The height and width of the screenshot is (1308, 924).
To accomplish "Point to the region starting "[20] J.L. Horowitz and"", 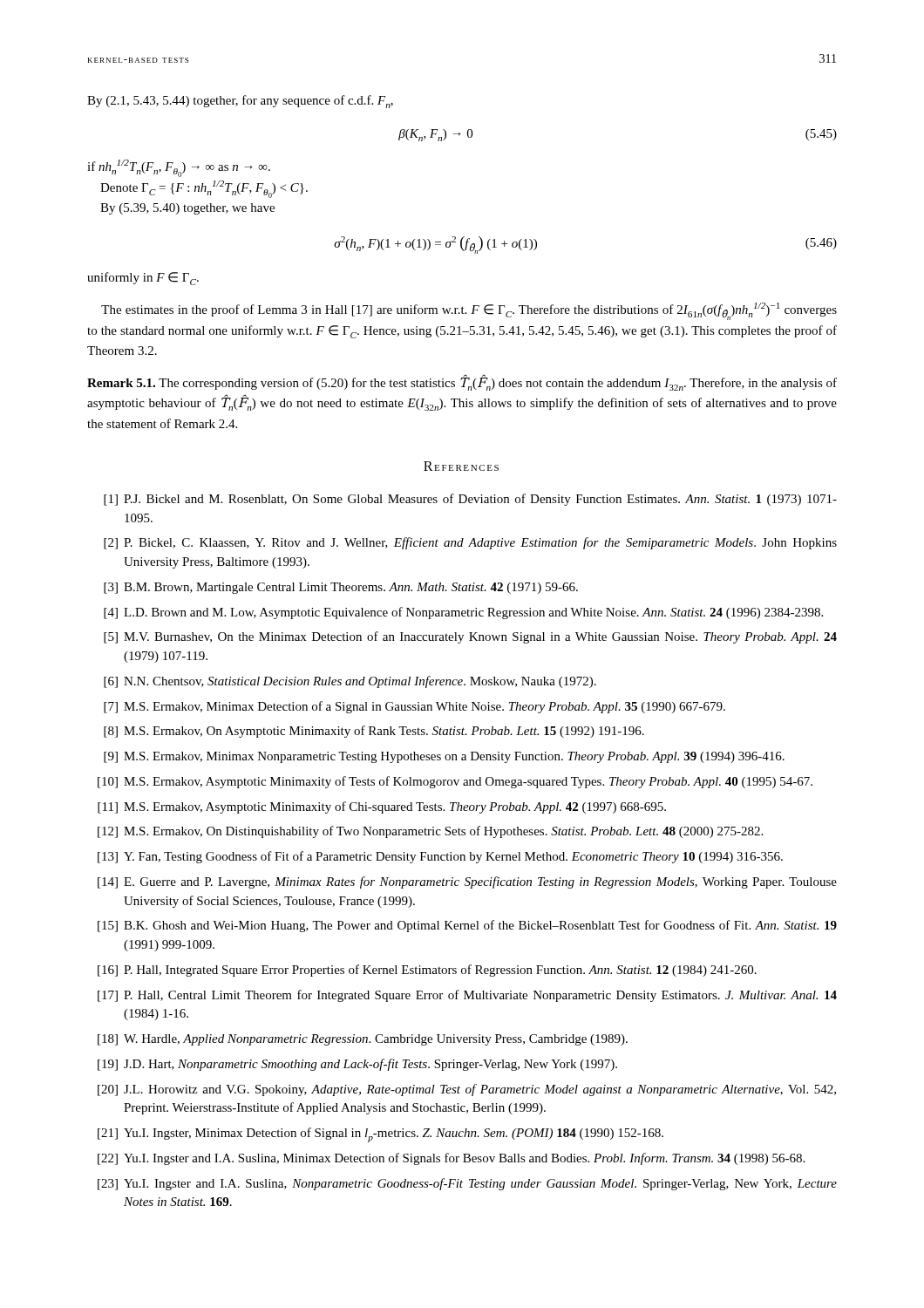I will click(462, 1099).
